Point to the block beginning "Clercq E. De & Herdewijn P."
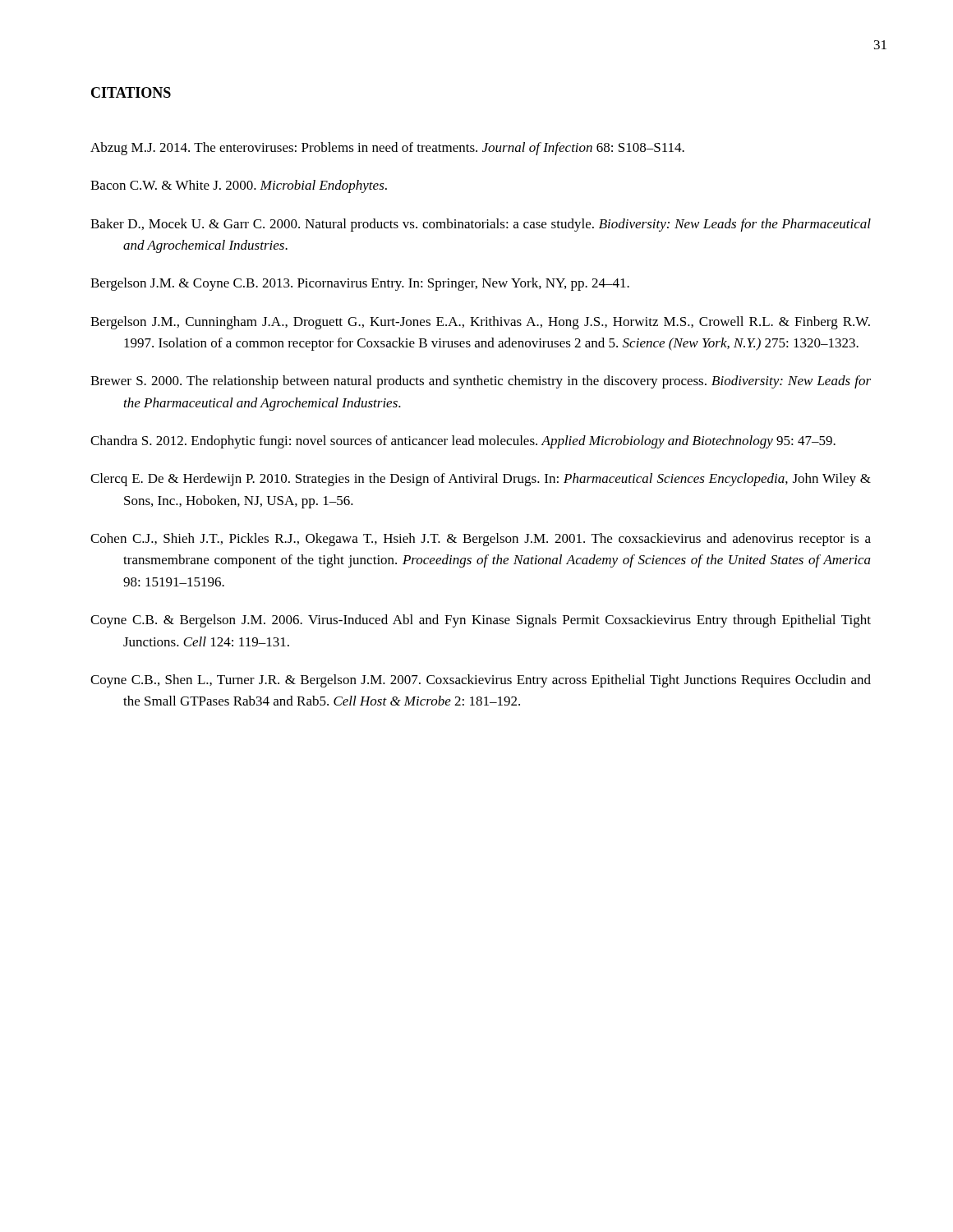 click(481, 490)
